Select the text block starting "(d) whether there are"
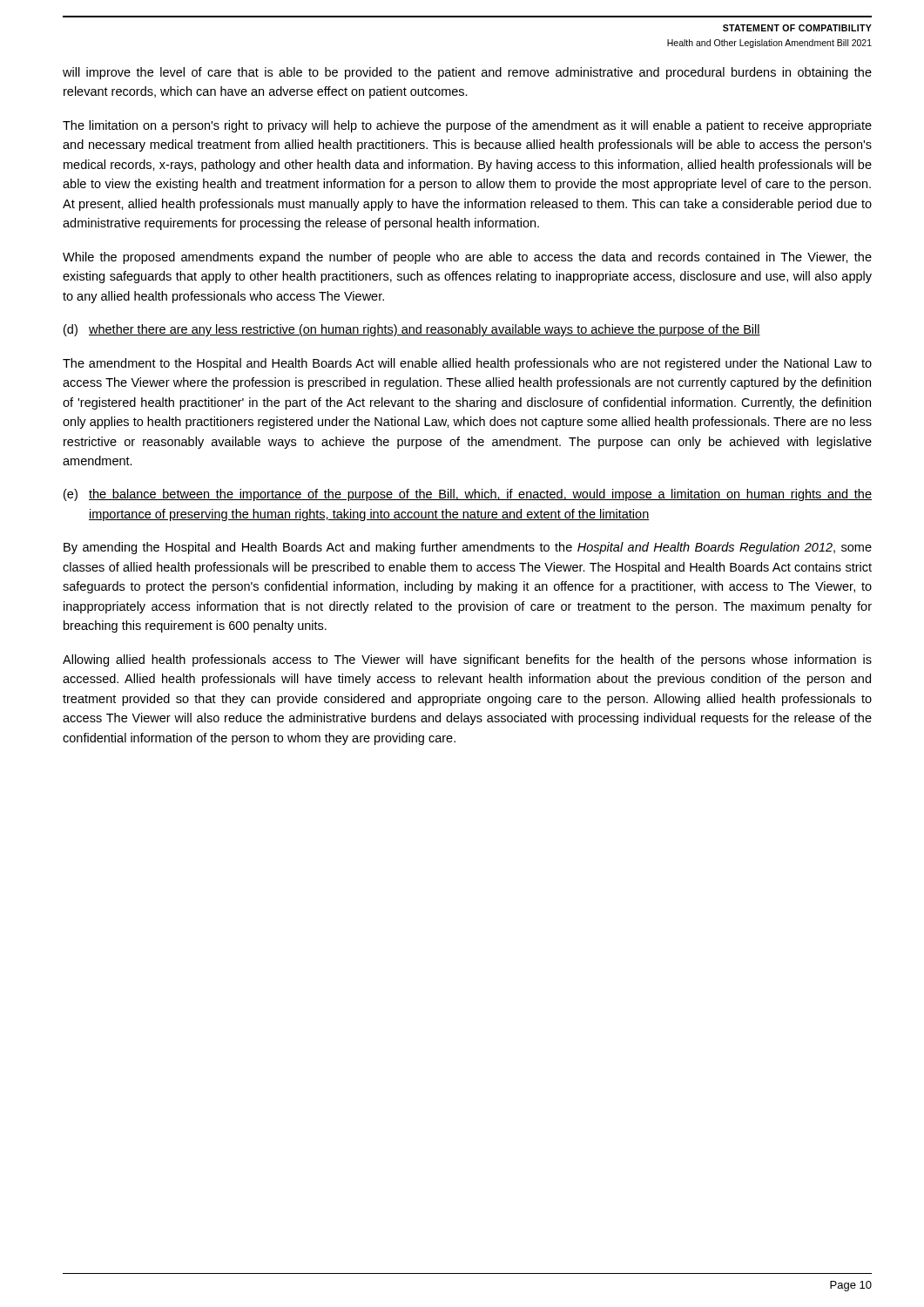Image resolution: width=924 pixels, height=1307 pixels. coord(467,330)
